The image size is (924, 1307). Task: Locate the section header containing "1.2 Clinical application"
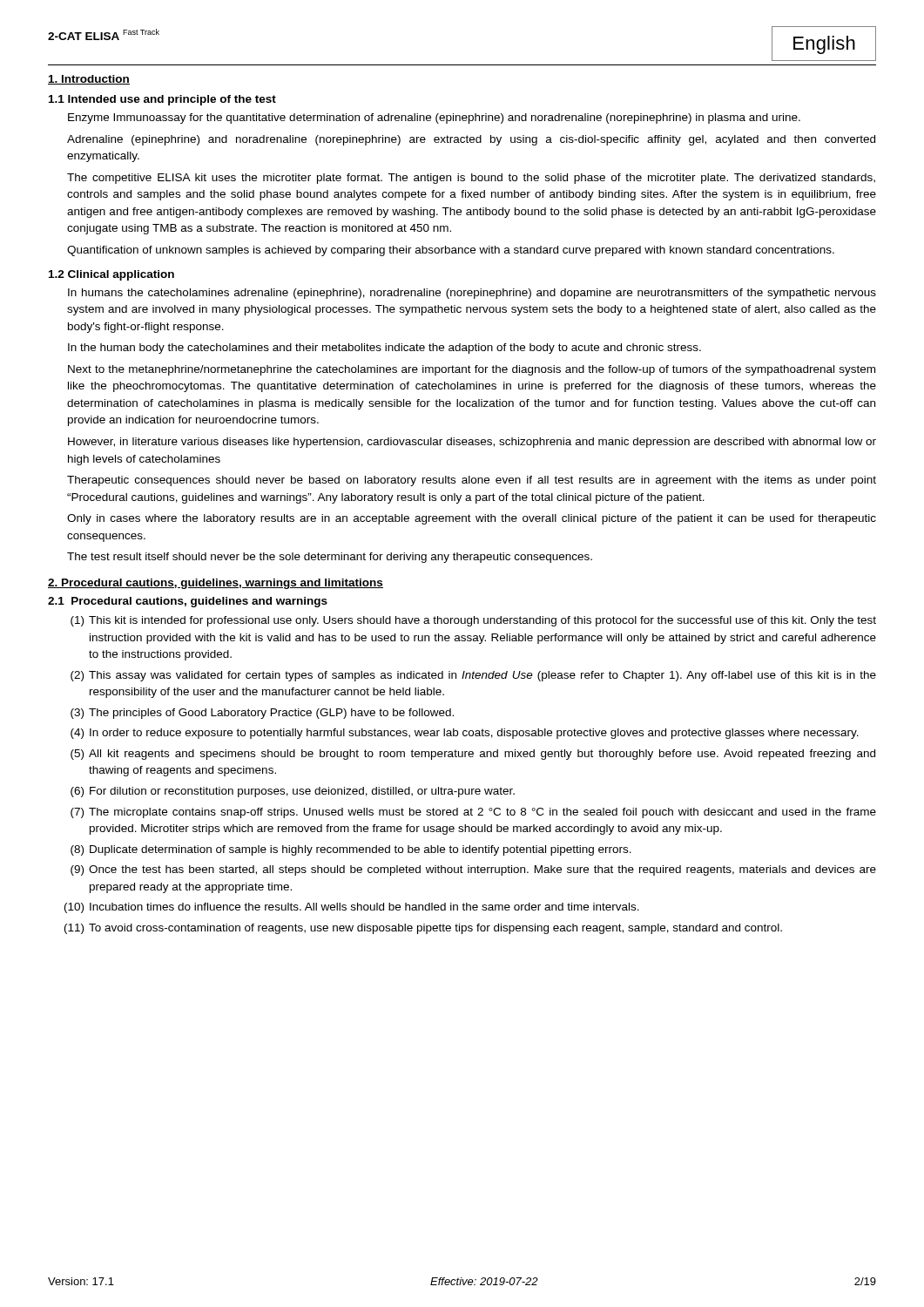point(111,274)
